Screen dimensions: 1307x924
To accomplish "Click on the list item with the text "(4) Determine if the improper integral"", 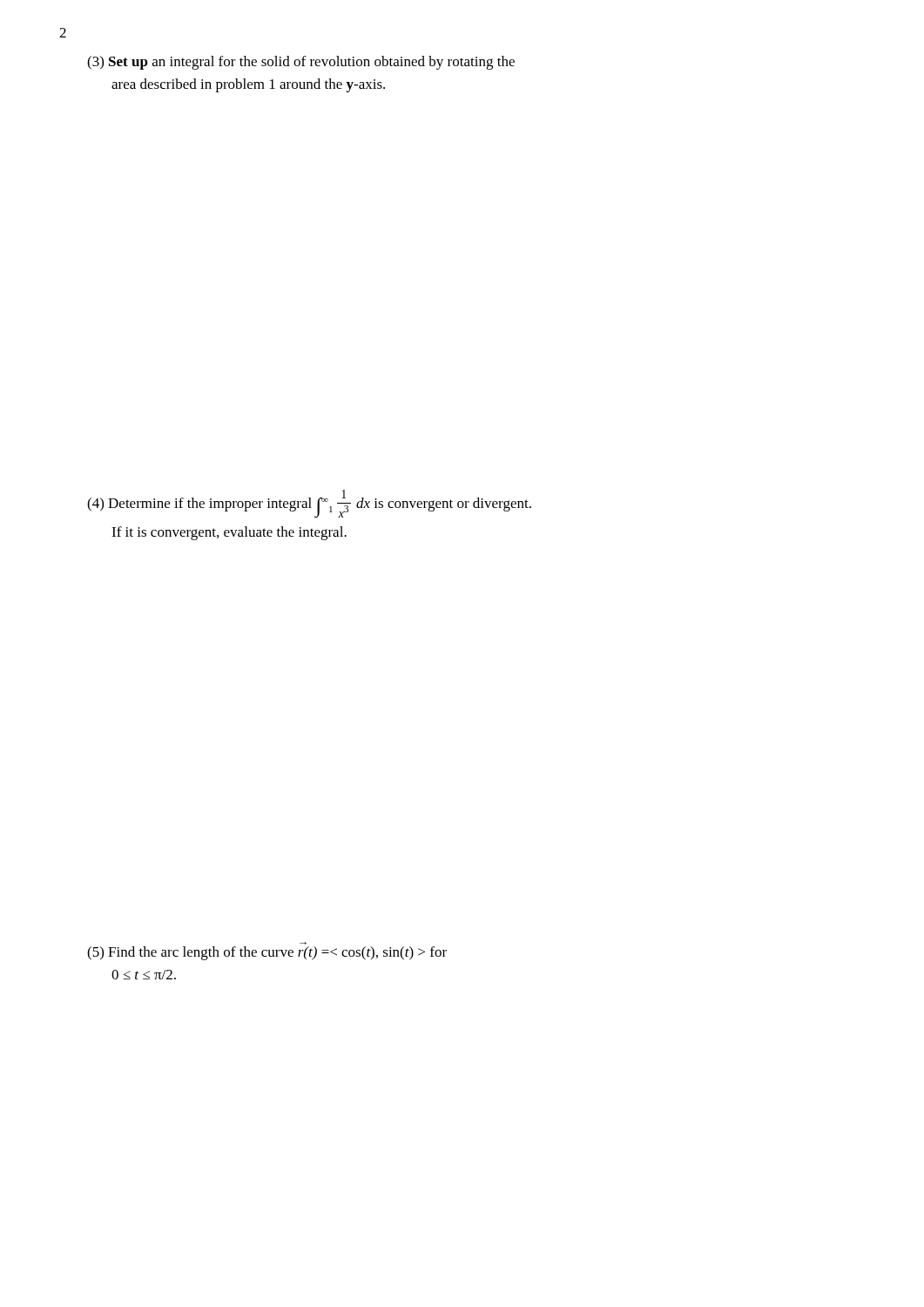I will (x=310, y=514).
